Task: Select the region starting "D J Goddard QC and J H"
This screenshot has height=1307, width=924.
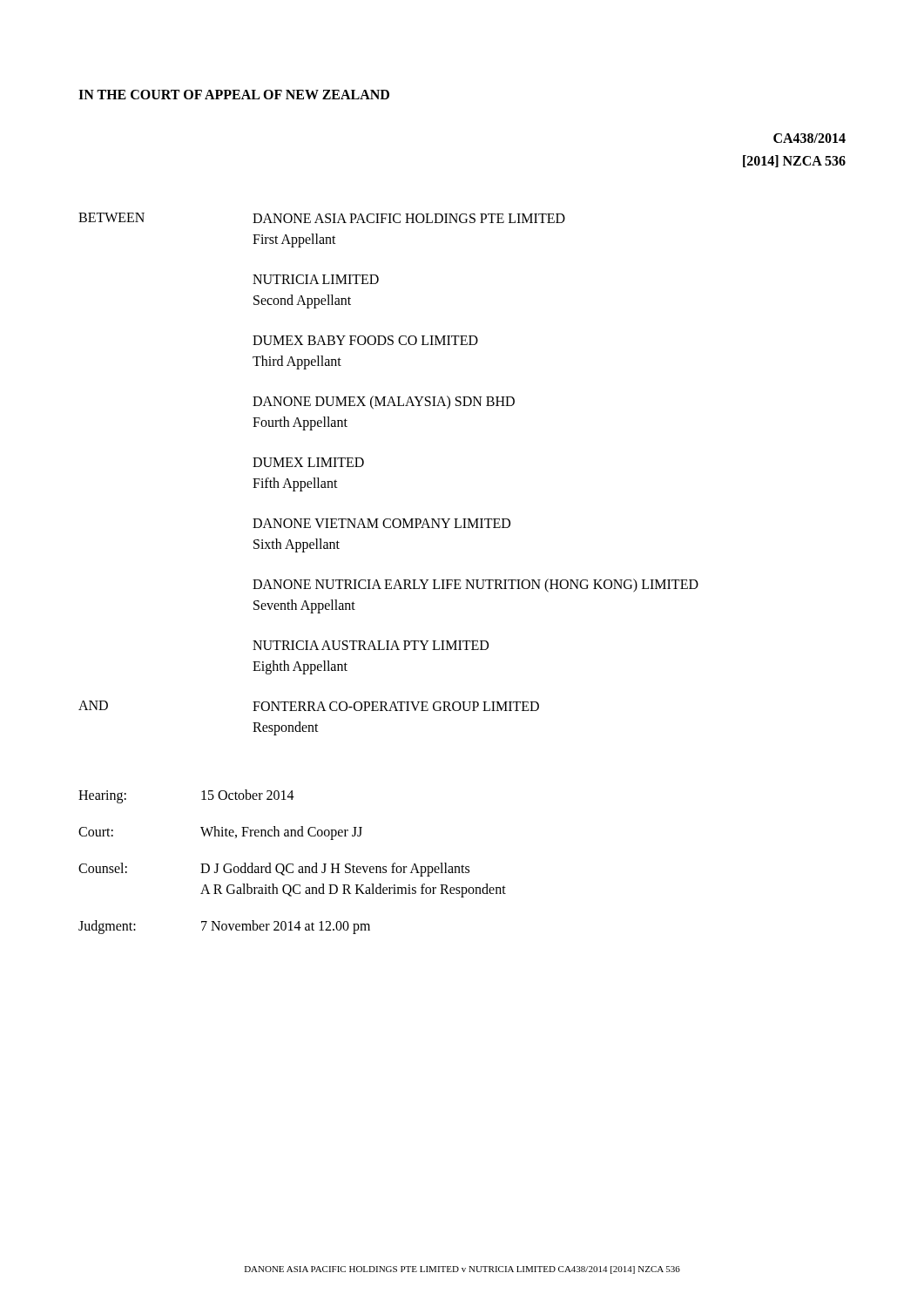Action: pos(353,879)
